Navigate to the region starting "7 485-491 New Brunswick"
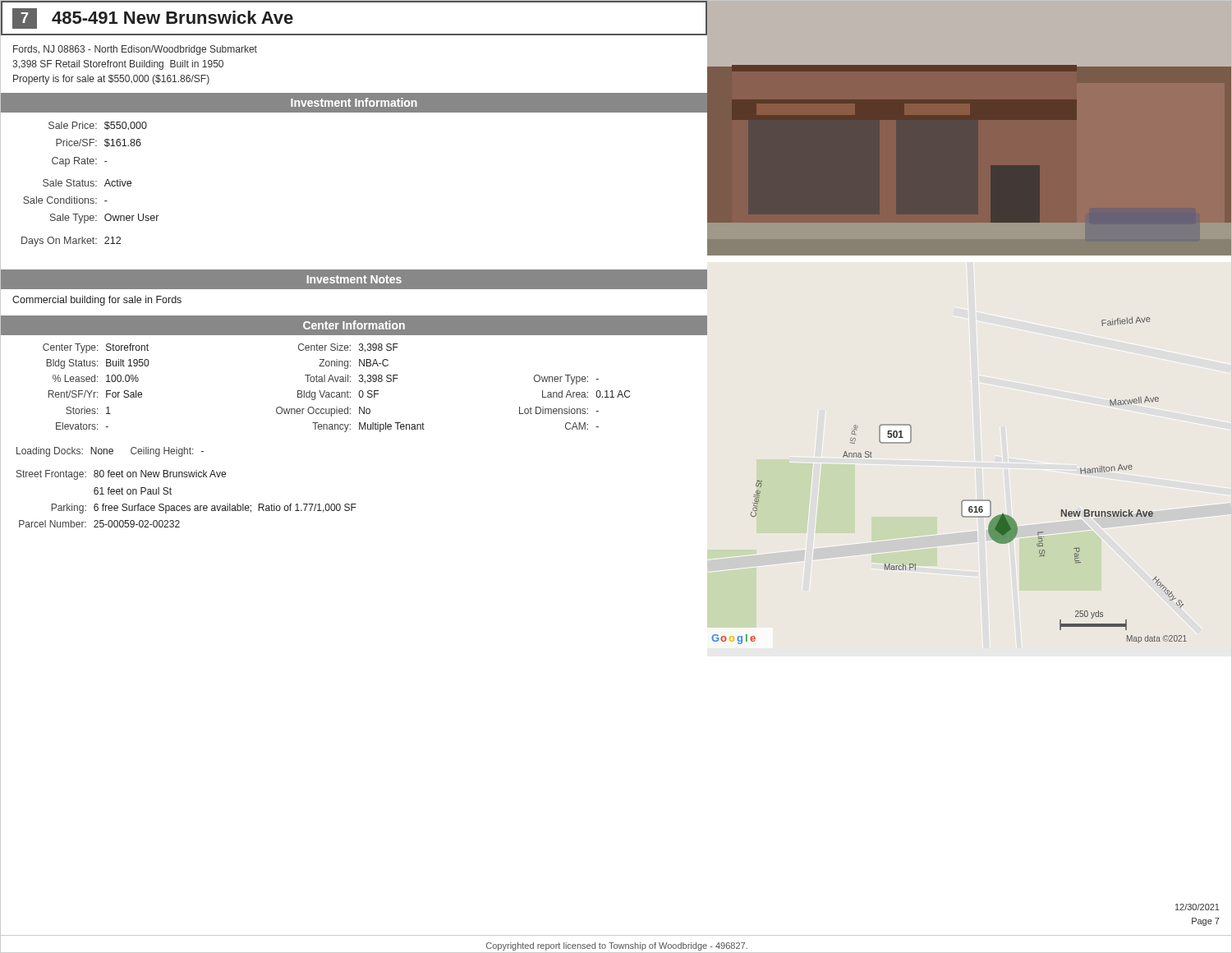The image size is (1232, 953). point(153,18)
